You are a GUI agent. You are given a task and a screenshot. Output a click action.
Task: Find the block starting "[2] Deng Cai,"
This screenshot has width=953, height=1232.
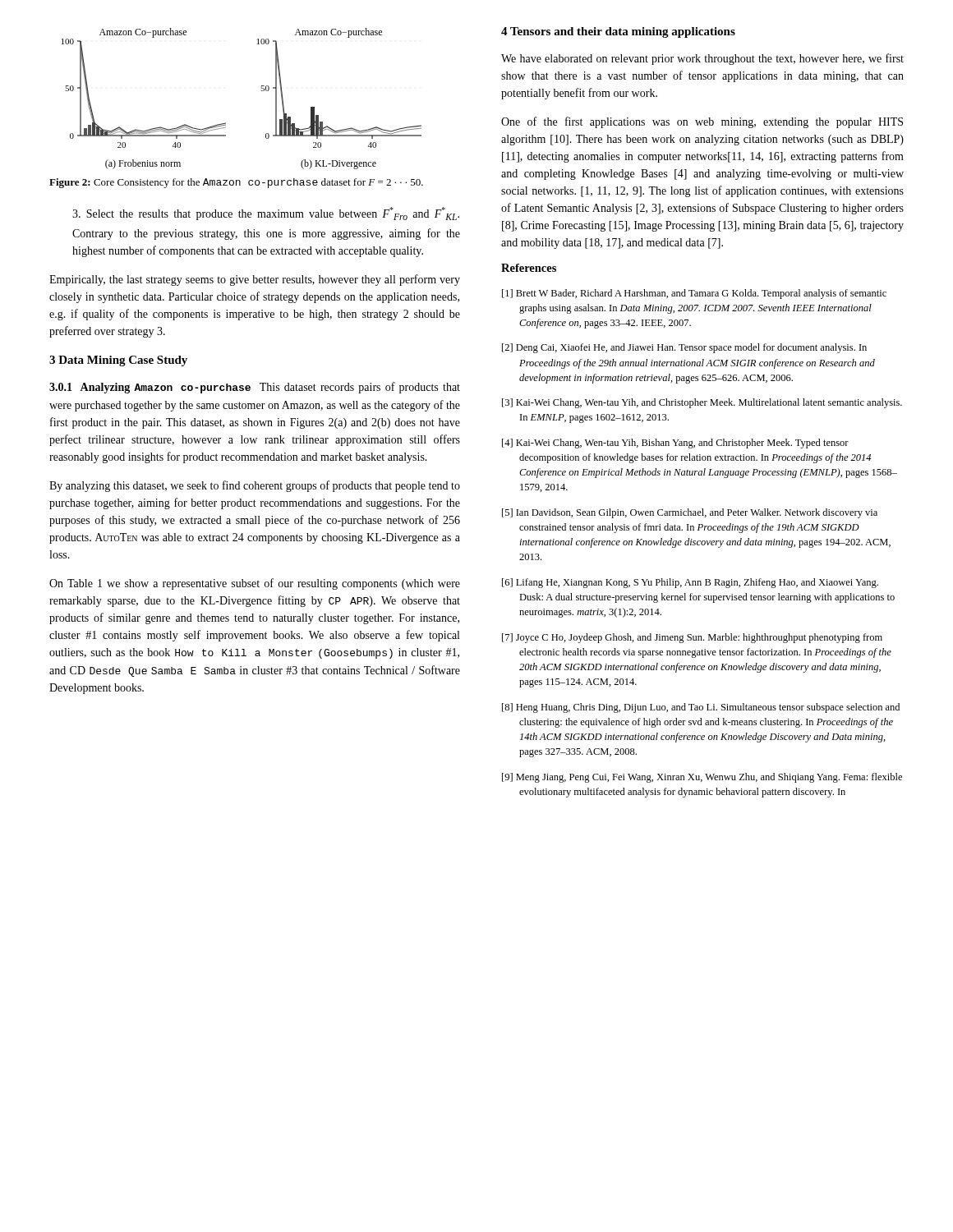point(702,363)
